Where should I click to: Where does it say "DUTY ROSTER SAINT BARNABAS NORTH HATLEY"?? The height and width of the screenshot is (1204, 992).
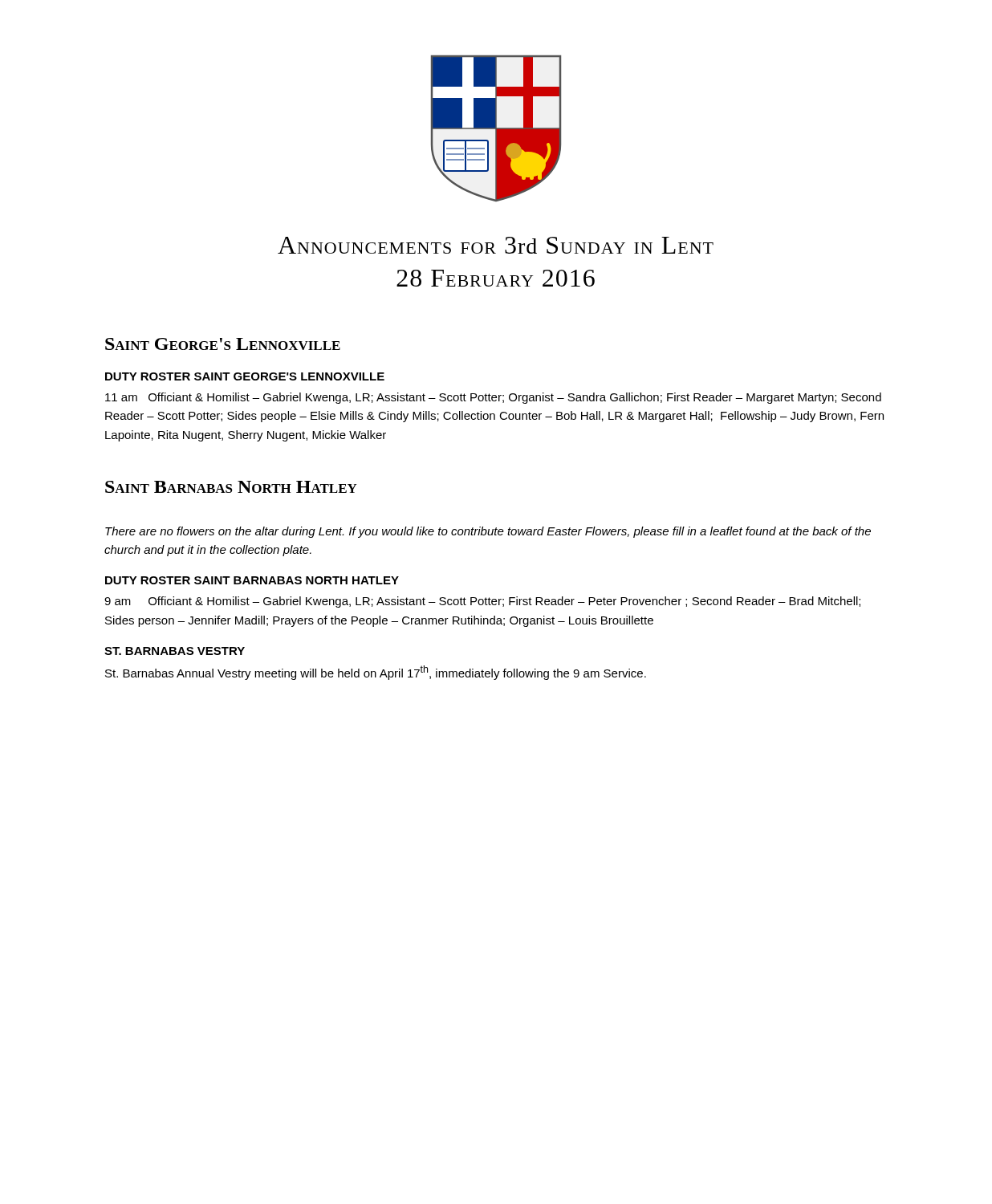coord(252,580)
